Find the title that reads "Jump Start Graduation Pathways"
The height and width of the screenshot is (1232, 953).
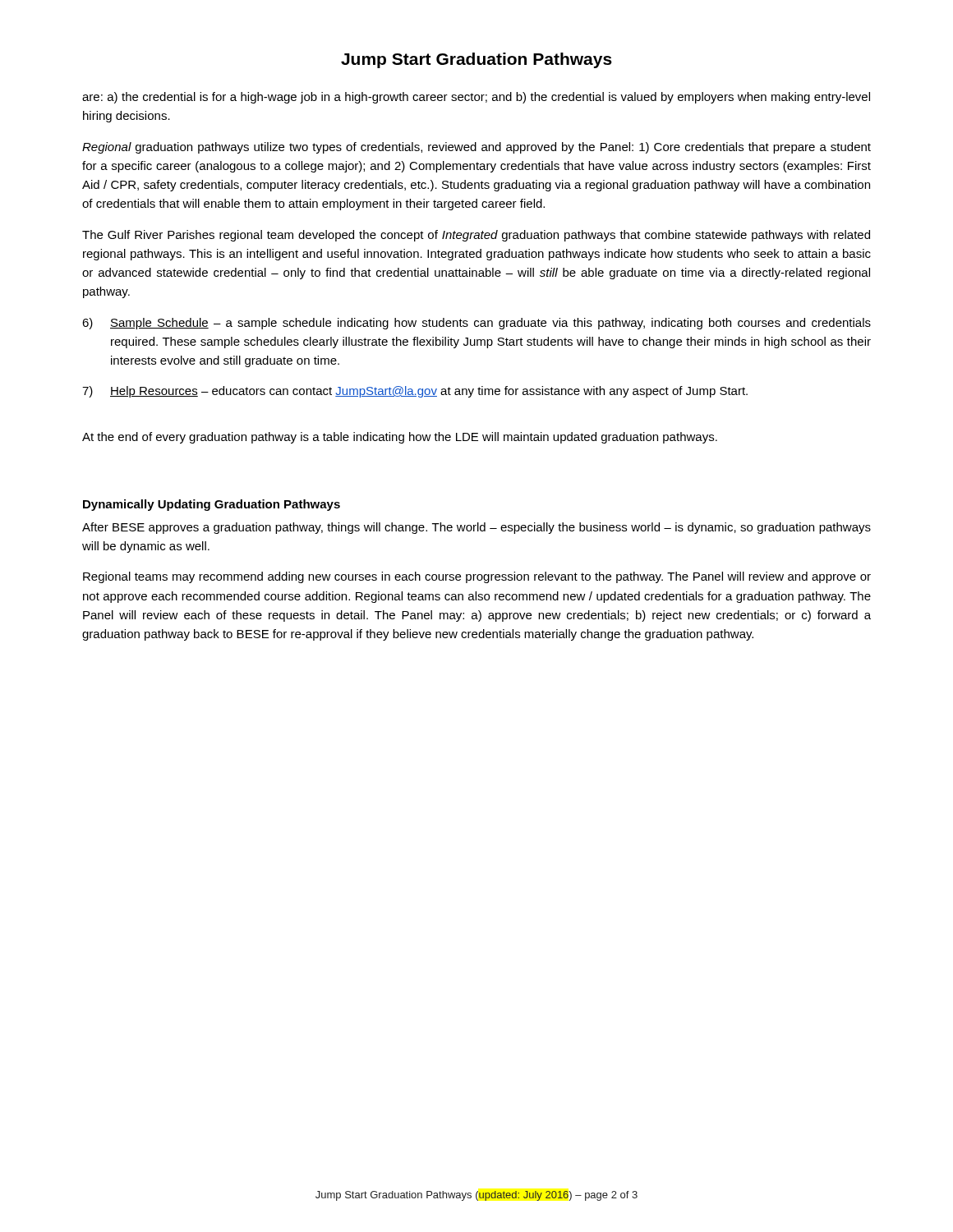click(x=476, y=59)
